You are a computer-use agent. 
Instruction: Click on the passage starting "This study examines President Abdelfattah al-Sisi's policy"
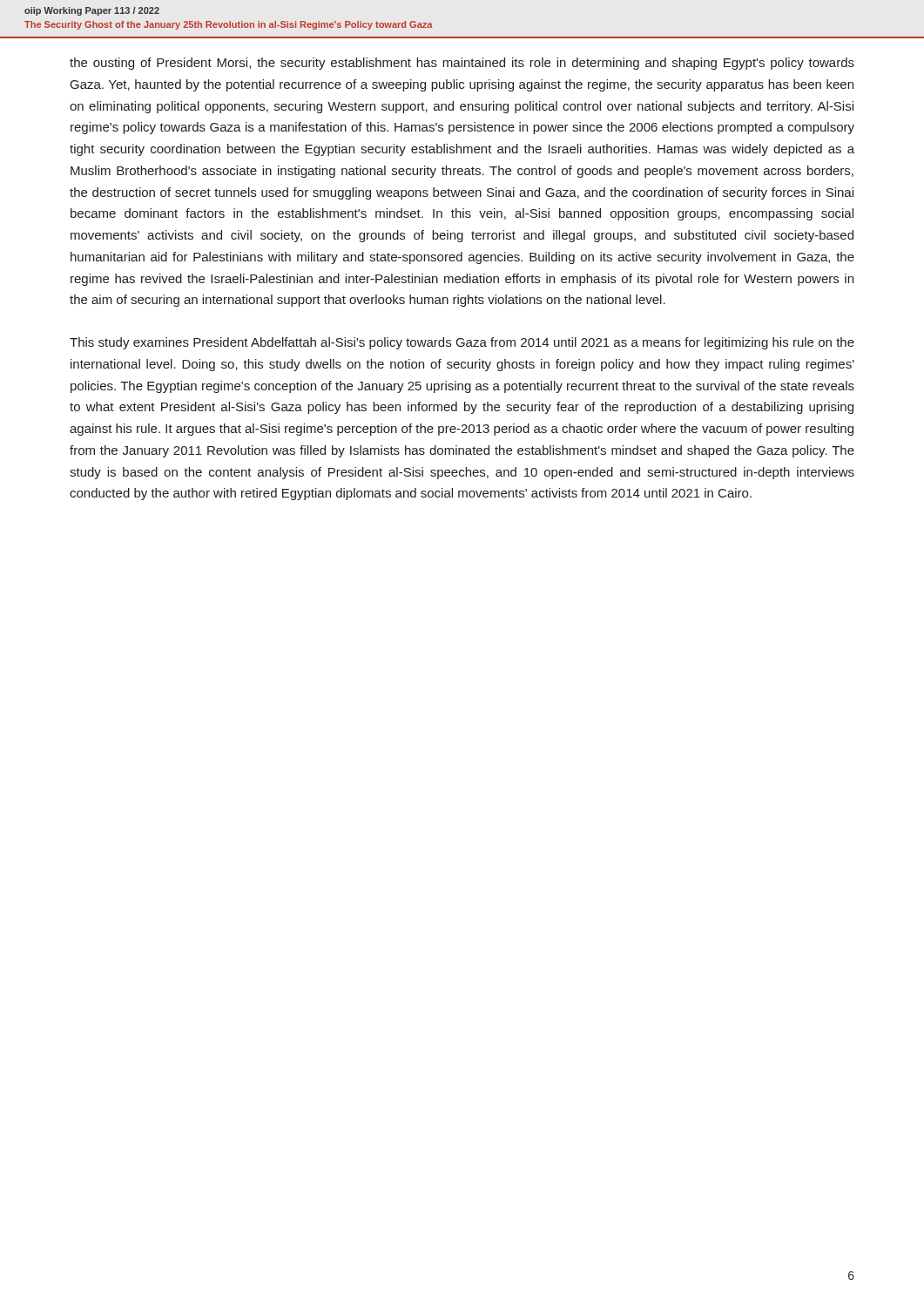point(462,417)
